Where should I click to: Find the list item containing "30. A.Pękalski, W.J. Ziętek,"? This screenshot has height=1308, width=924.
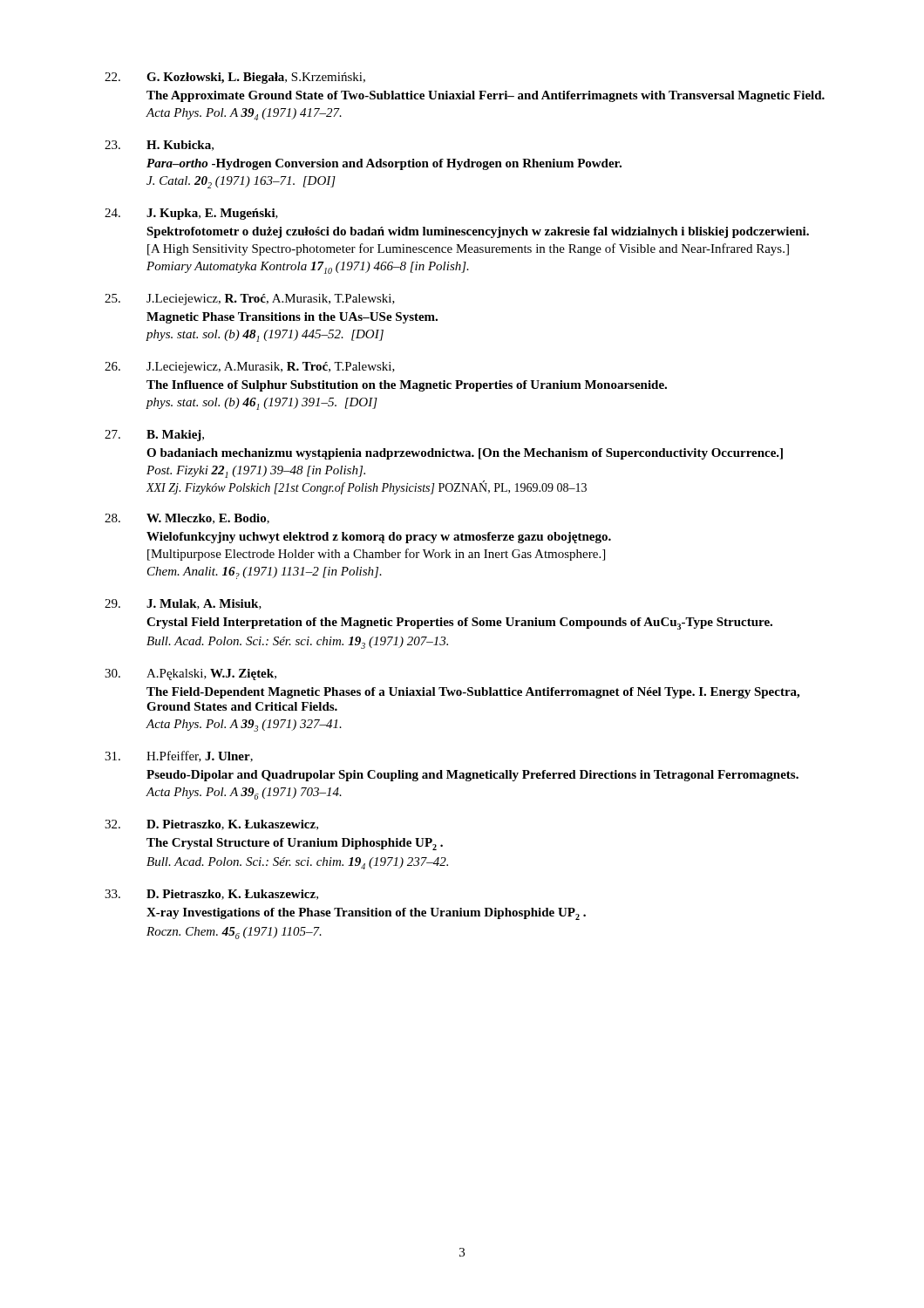471,700
